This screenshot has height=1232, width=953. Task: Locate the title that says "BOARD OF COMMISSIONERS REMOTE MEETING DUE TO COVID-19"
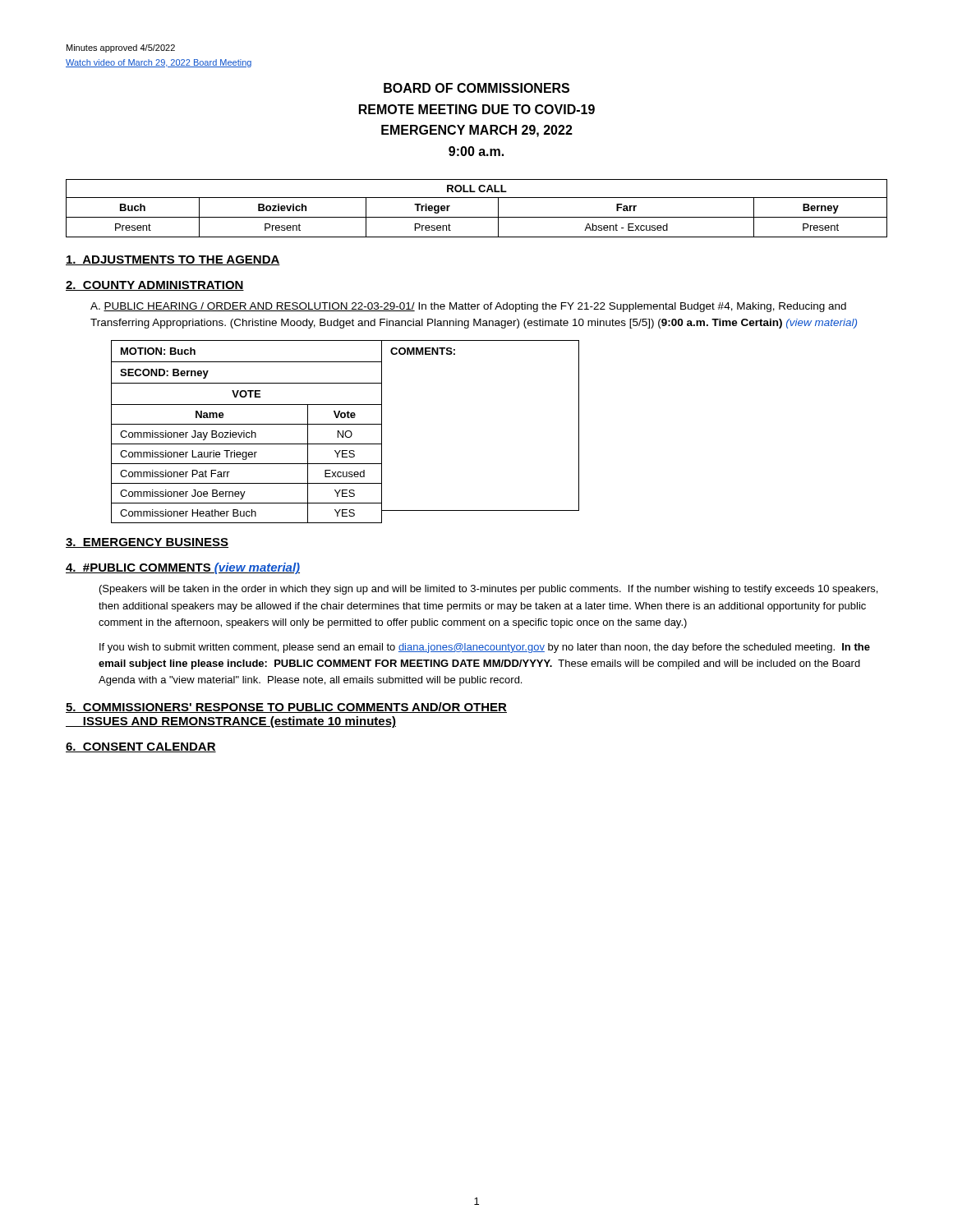[x=476, y=120]
